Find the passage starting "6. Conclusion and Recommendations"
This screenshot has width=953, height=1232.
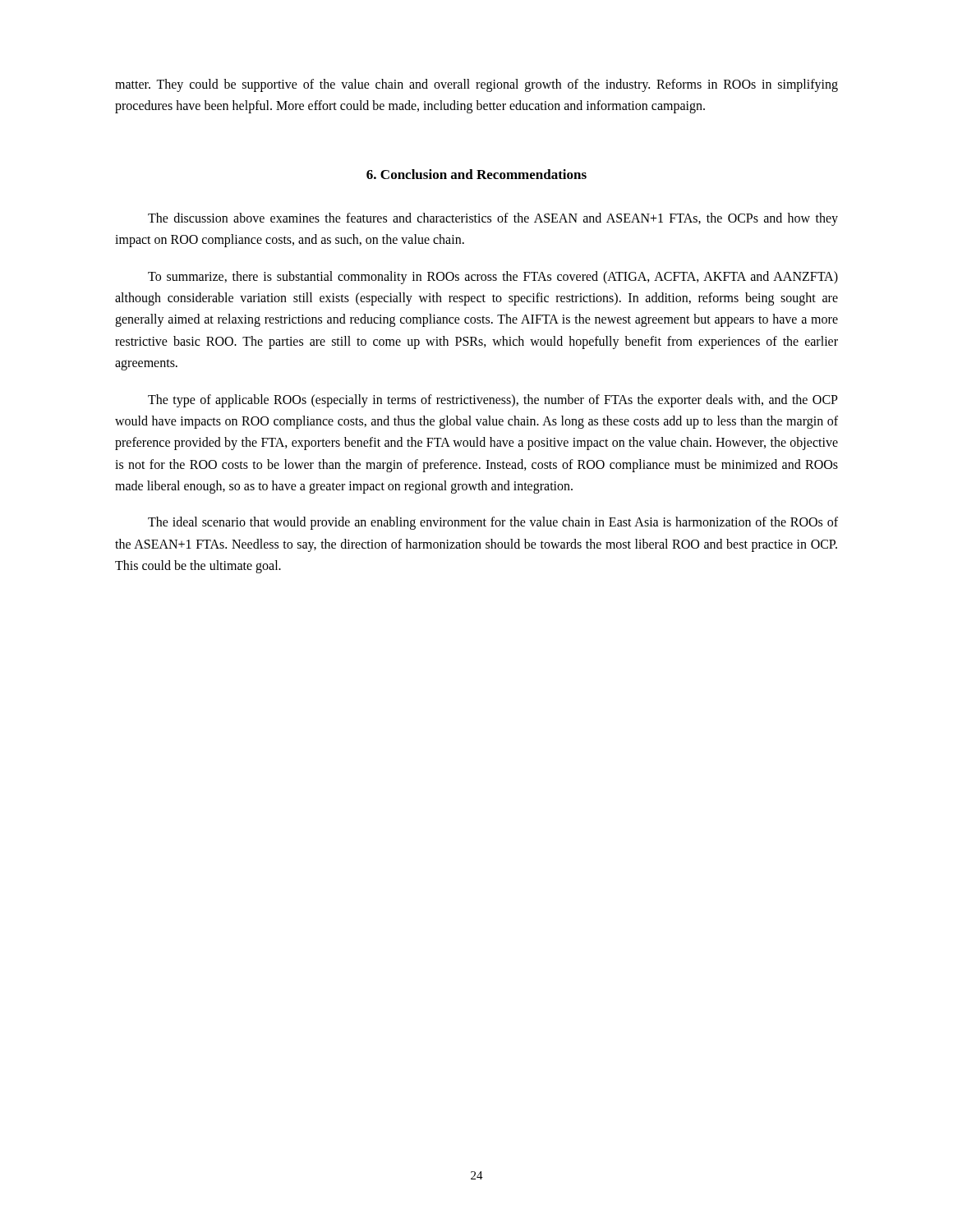[x=476, y=174]
